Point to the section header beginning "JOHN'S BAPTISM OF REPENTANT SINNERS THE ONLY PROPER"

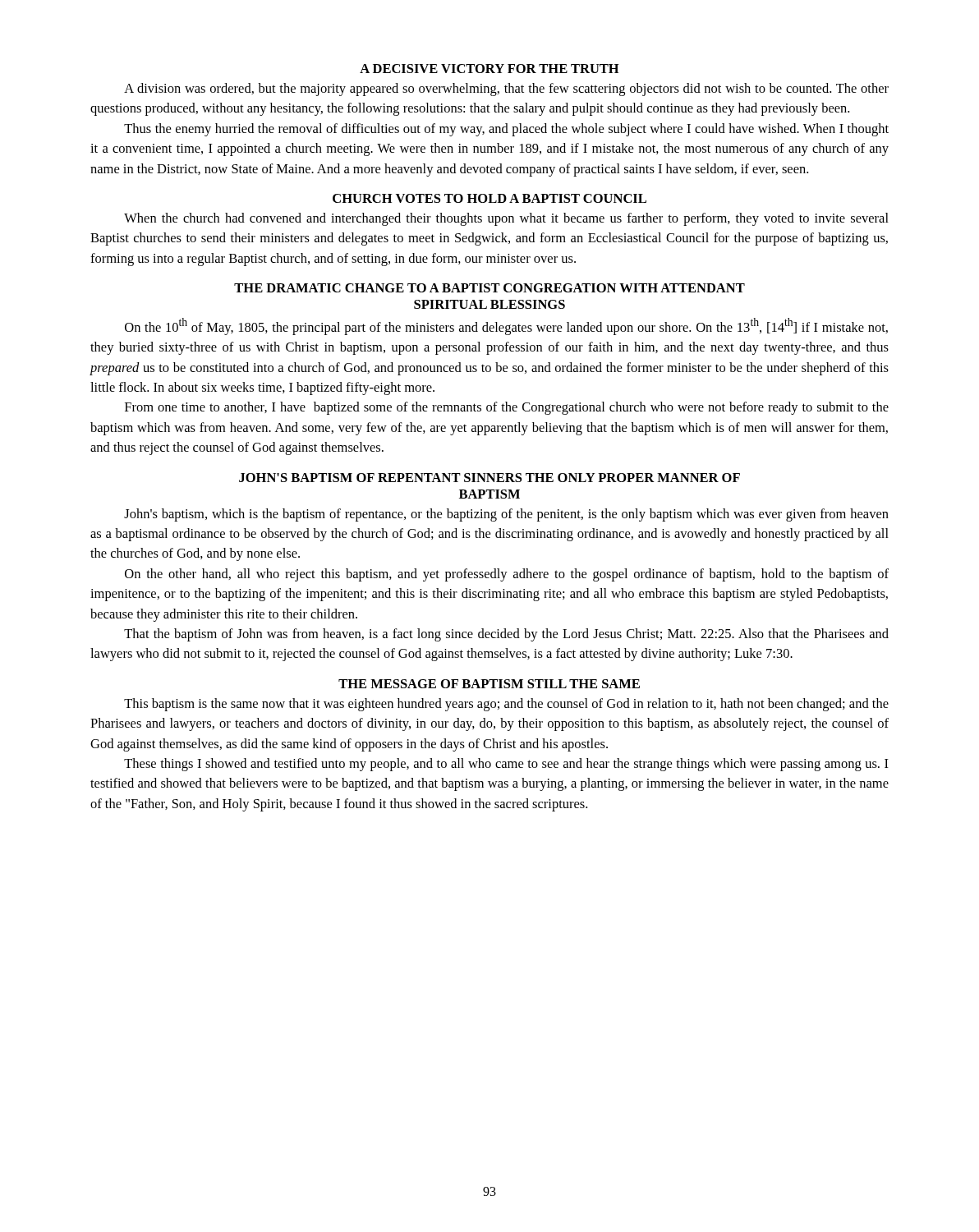tap(490, 486)
